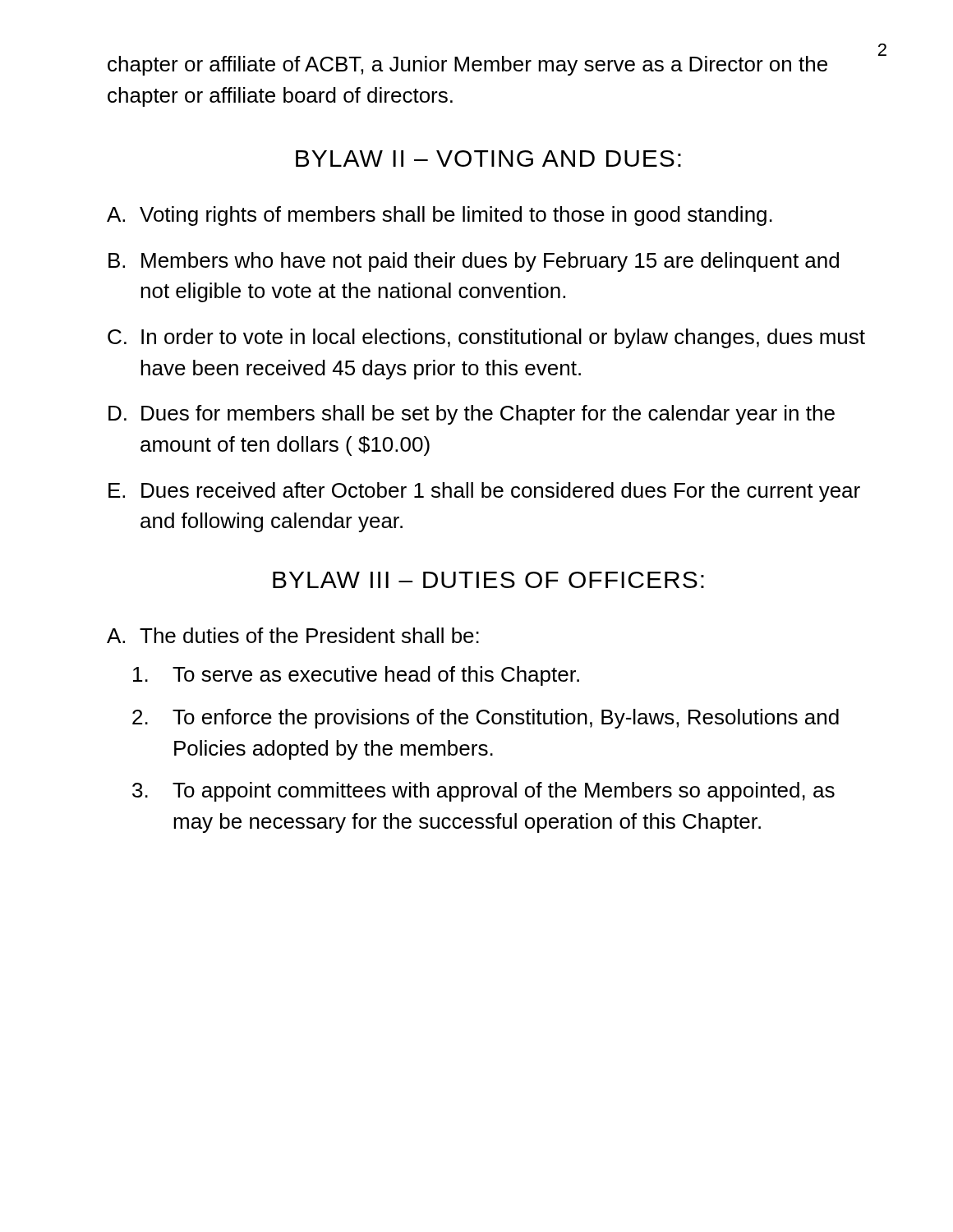Locate the text starting "C. In order to vote"

[x=489, y=353]
